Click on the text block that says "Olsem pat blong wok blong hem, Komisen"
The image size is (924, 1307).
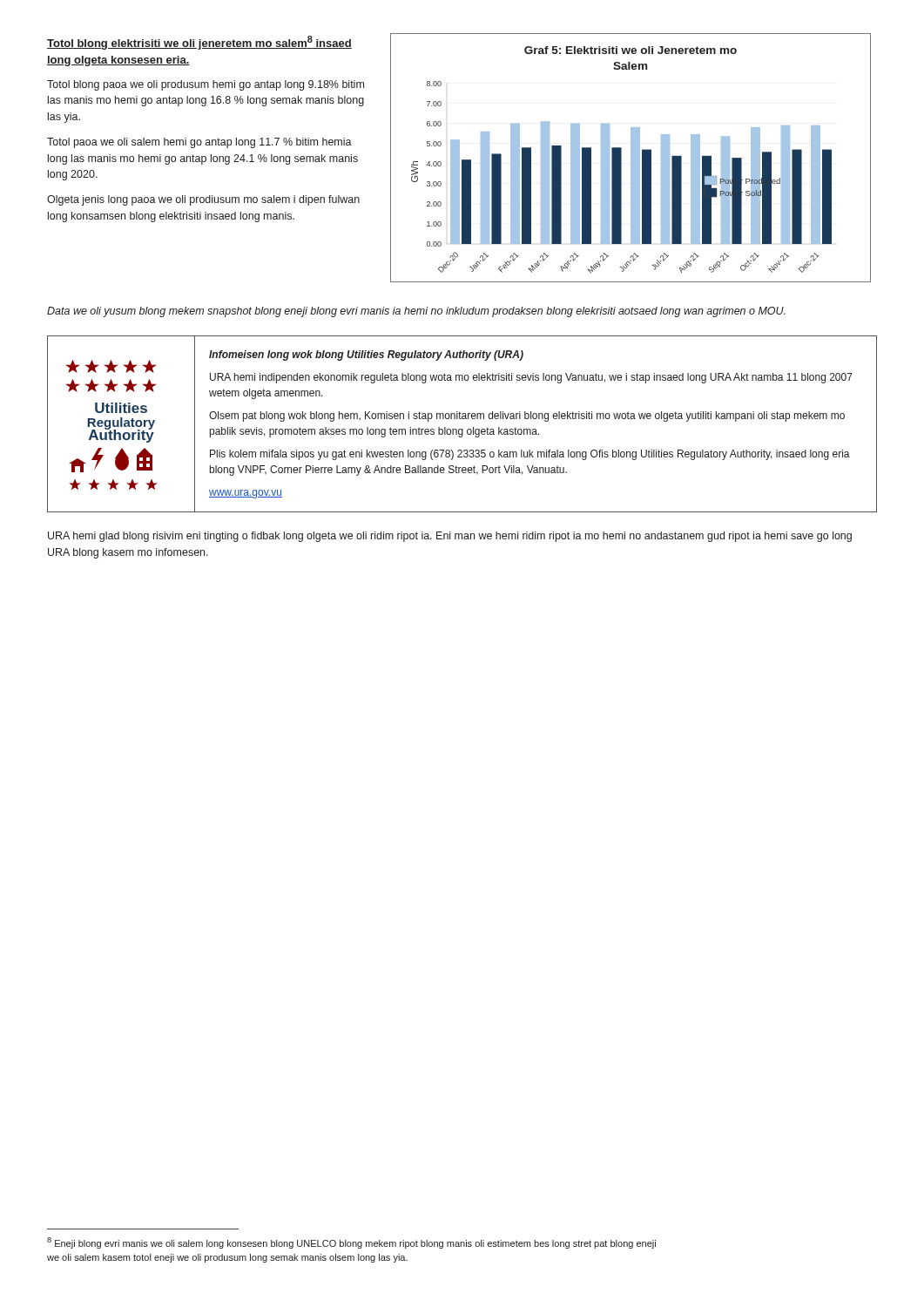(x=527, y=424)
